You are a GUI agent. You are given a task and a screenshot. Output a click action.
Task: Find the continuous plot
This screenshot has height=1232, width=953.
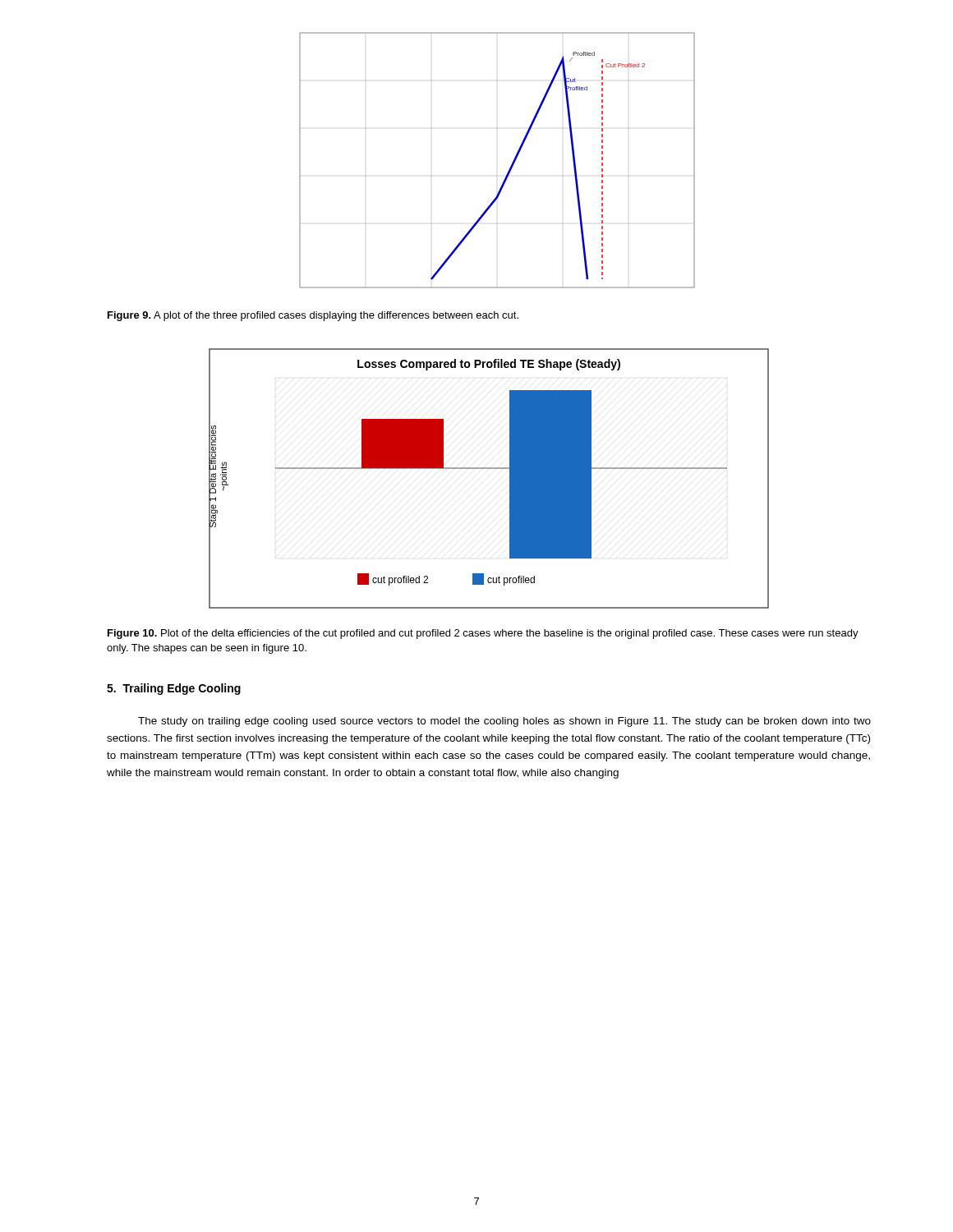489,164
